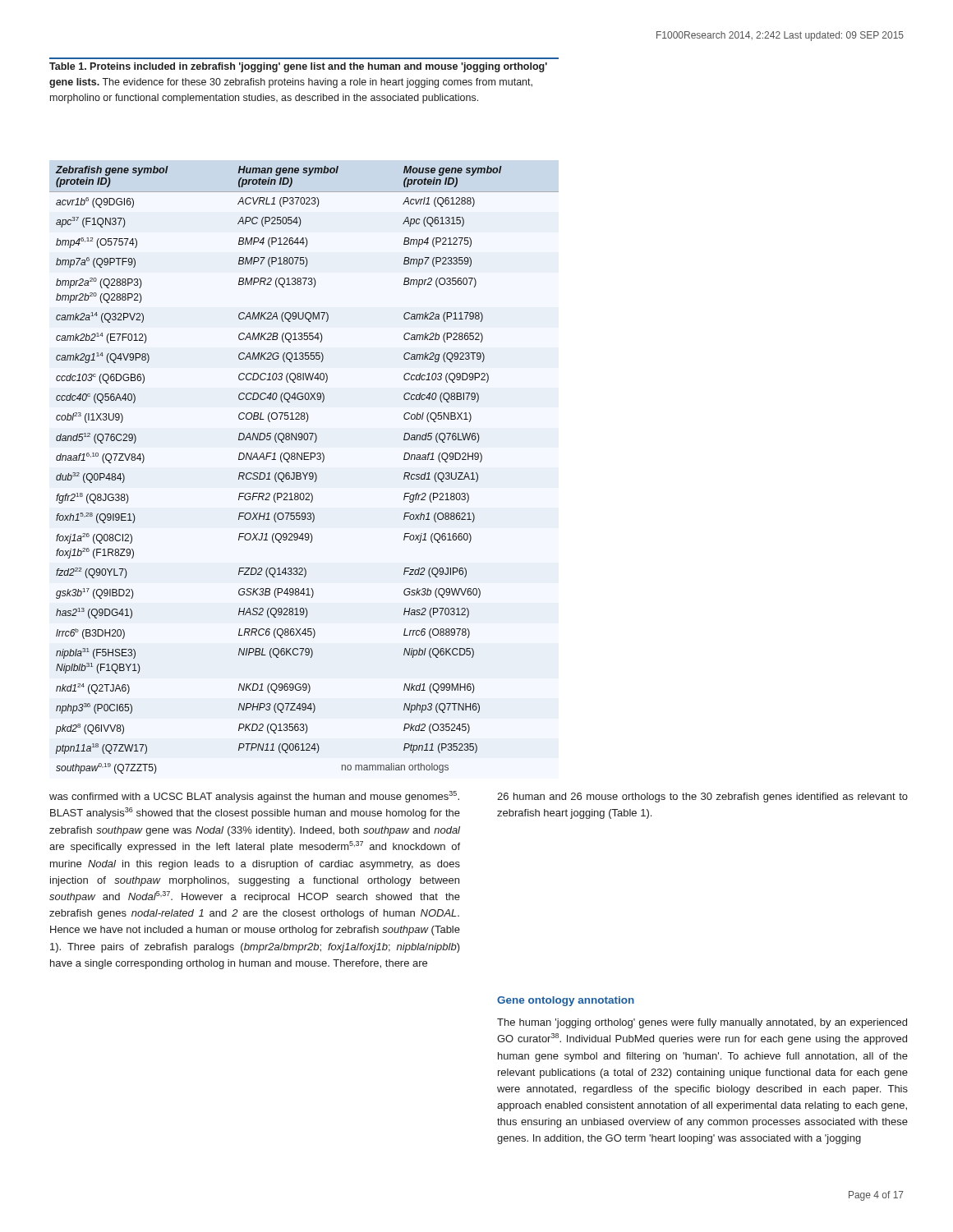Image resolution: width=953 pixels, height=1232 pixels.
Task: Point to the block beginning "The human 'jogging ortholog' genes were"
Action: point(702,1080)
